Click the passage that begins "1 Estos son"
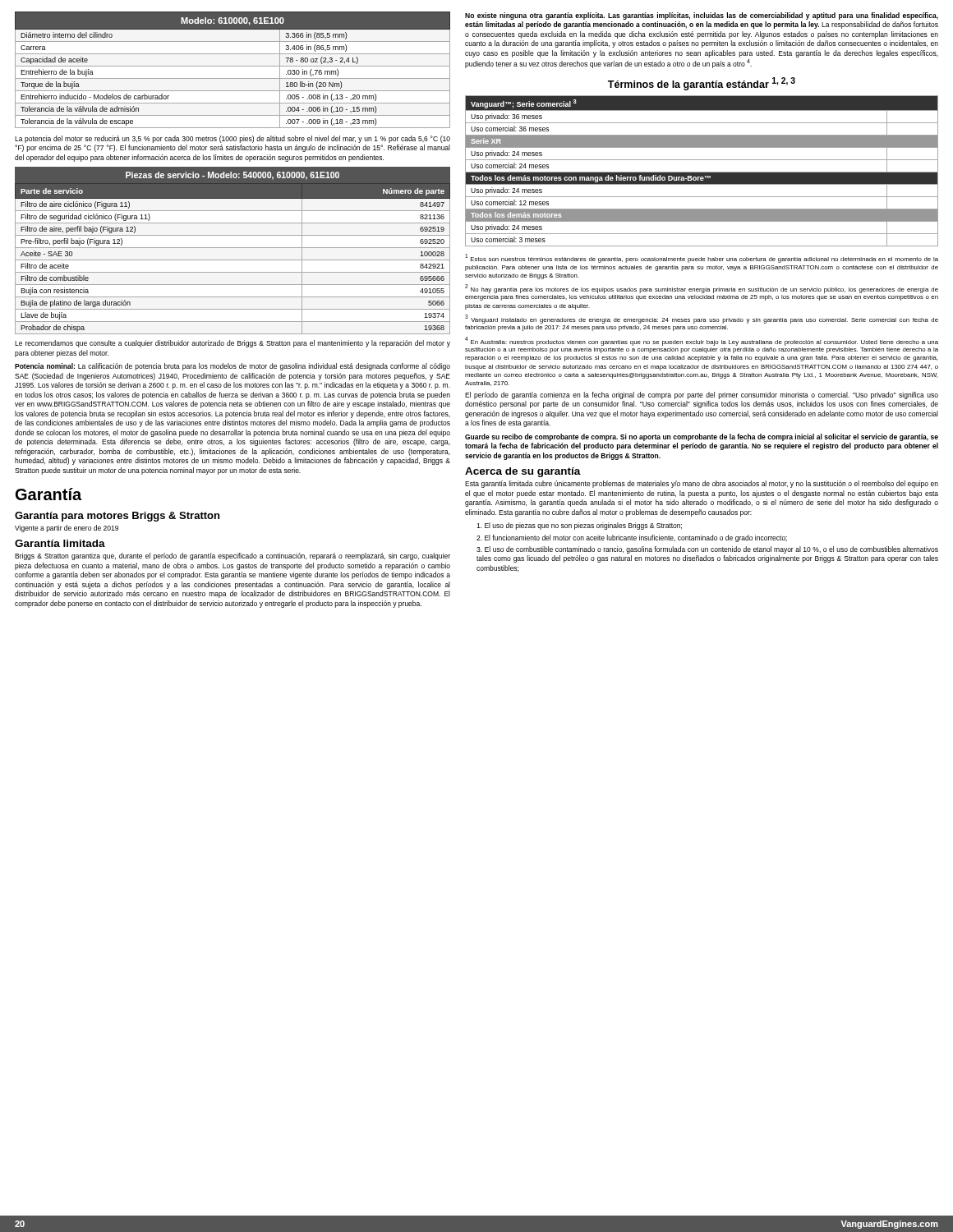Screen dimensions: 1232x953 (x=702, y=266)
